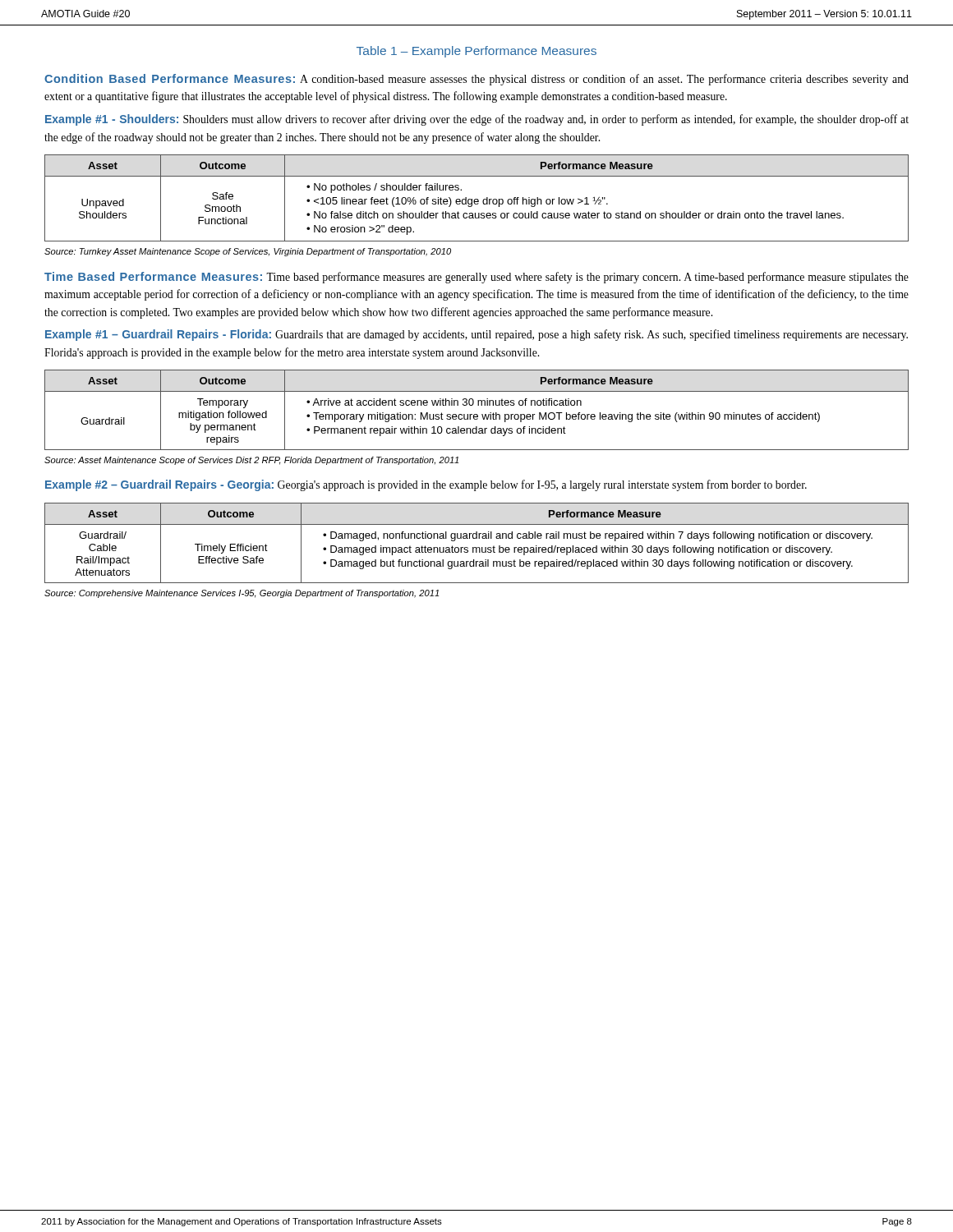This screenshot has width=953, height=1232.
Task: Click on the footnote with the text "Source: Asset Maintenance Scope of"
Action: tap(252, 460)
